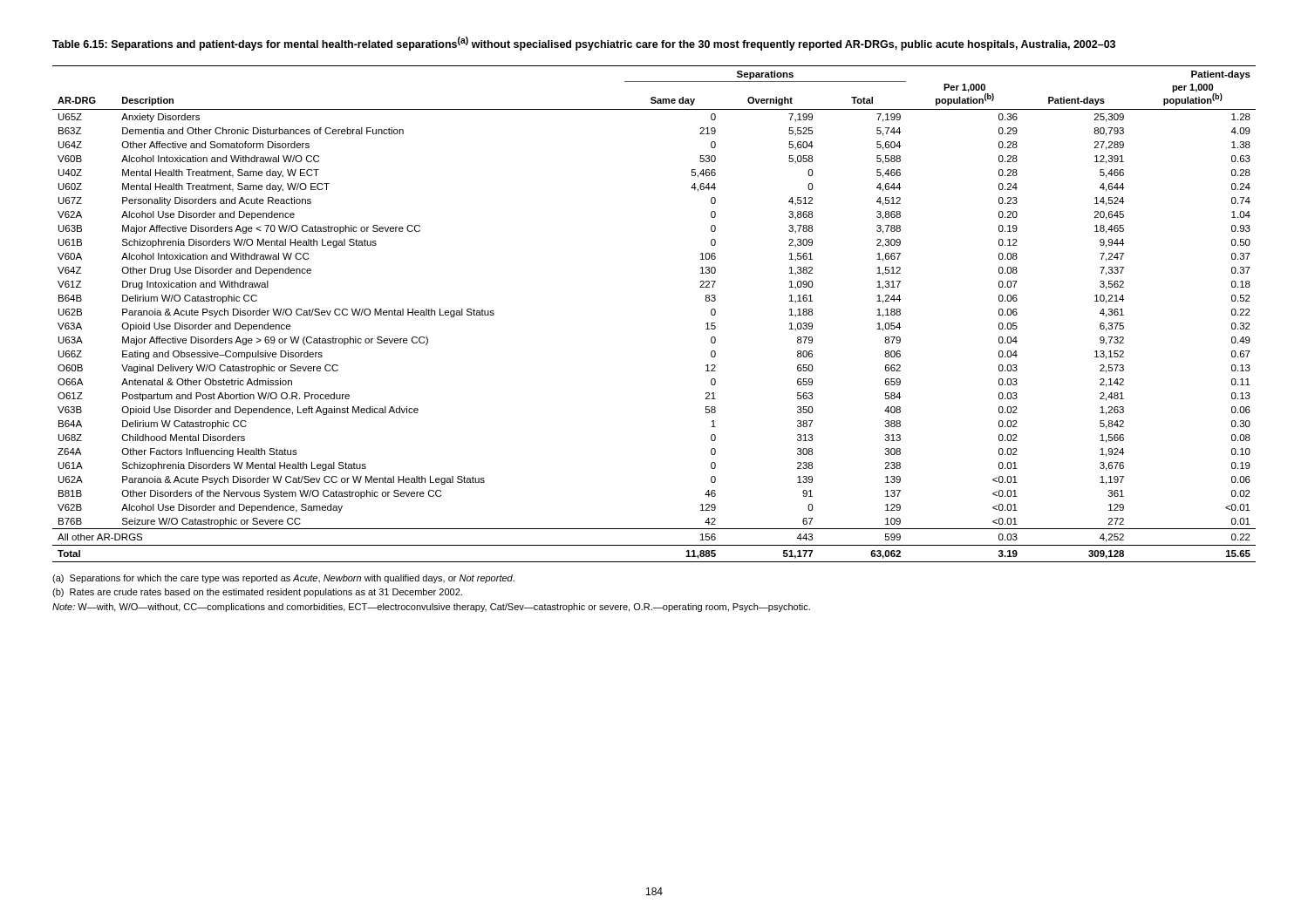Image resolution: width=1308 pixels, height=924 pixels.
Task: Point to the element starting "Table 6.15: Separations and patient-days for mental health-related"
Action: [654, 44]
